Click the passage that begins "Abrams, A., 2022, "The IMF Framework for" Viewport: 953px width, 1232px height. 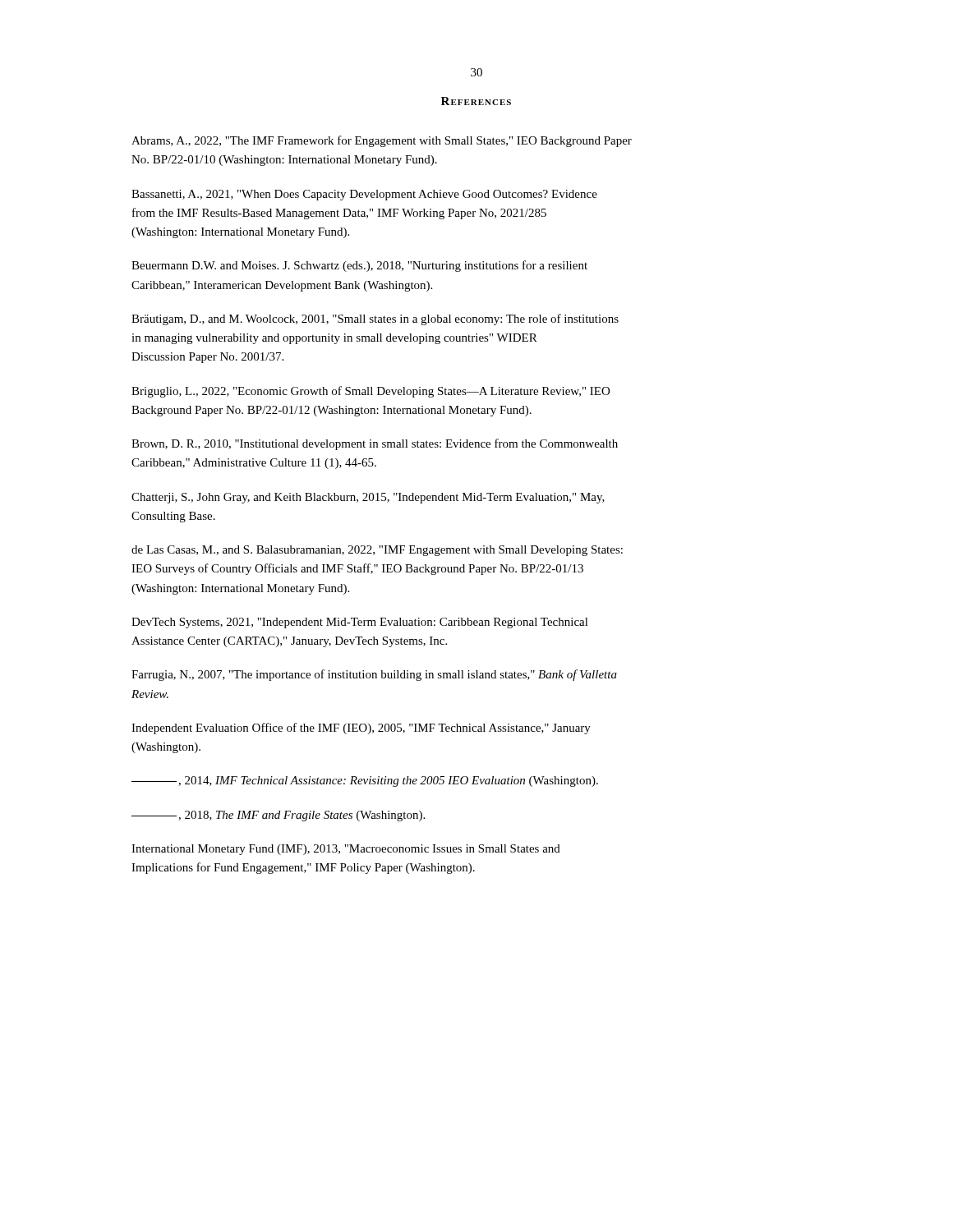click(x=476, y=151)
